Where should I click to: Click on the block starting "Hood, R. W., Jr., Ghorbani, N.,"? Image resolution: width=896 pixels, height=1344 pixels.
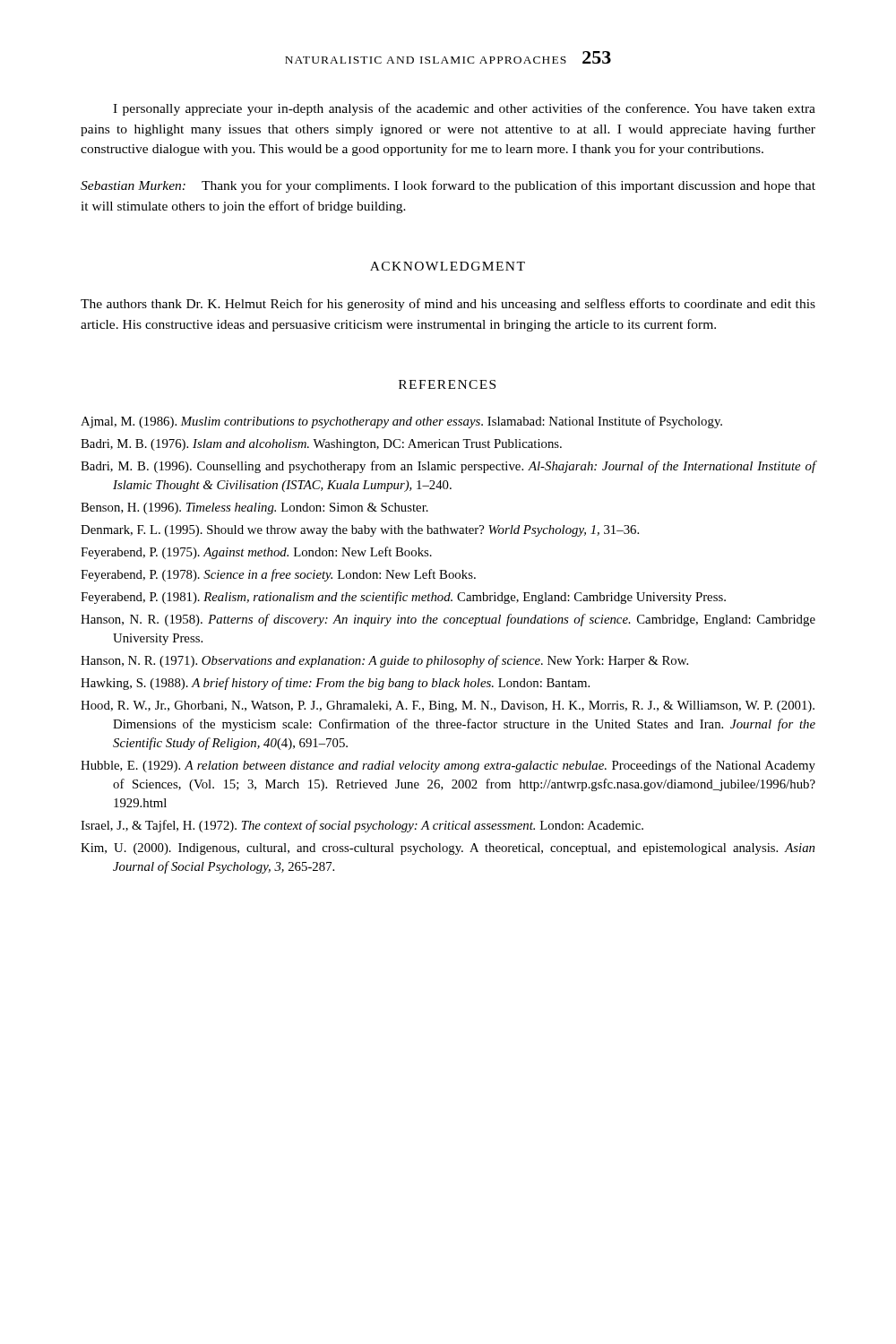coord(448,724)
